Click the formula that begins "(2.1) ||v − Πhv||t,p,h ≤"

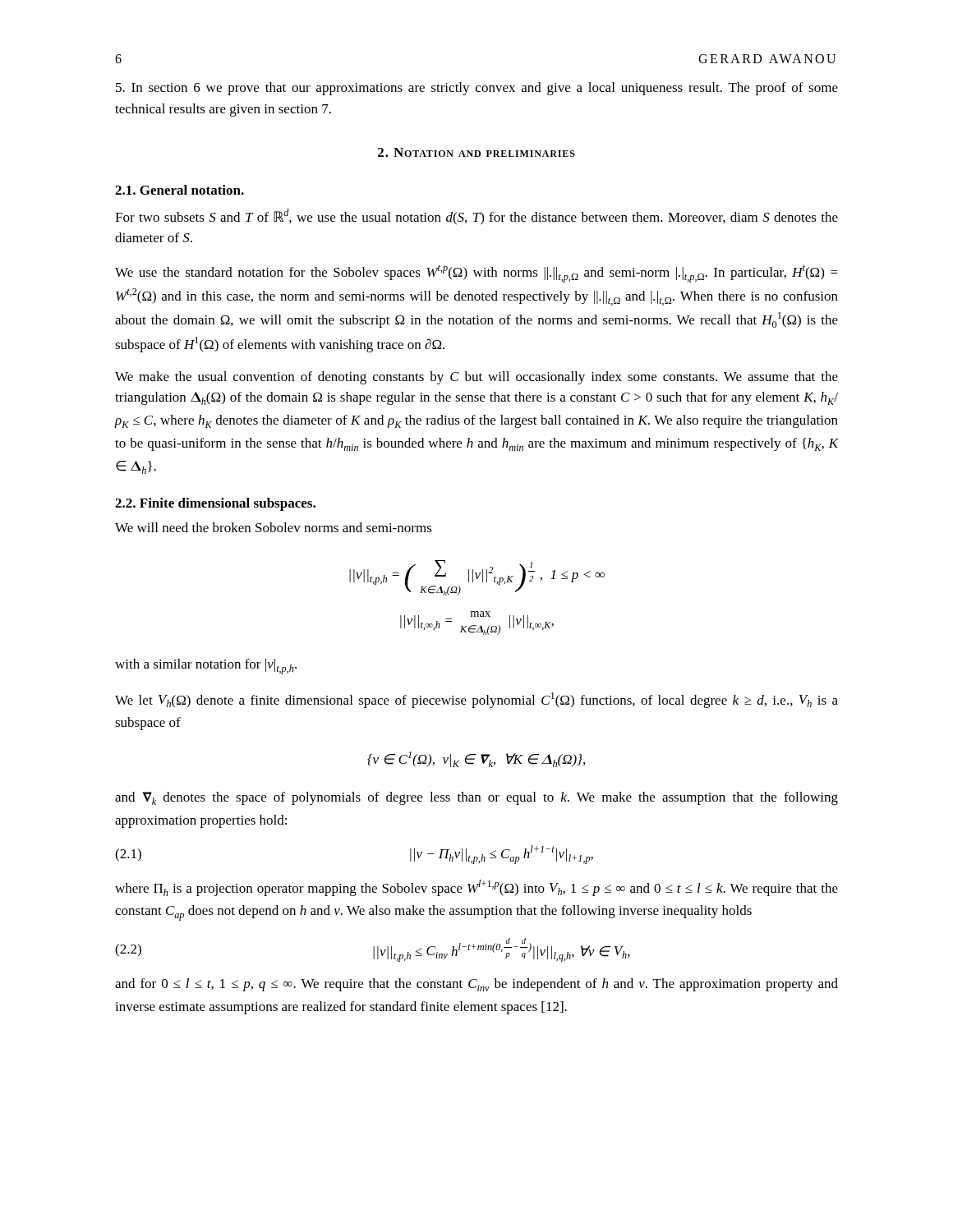[476, 854]
